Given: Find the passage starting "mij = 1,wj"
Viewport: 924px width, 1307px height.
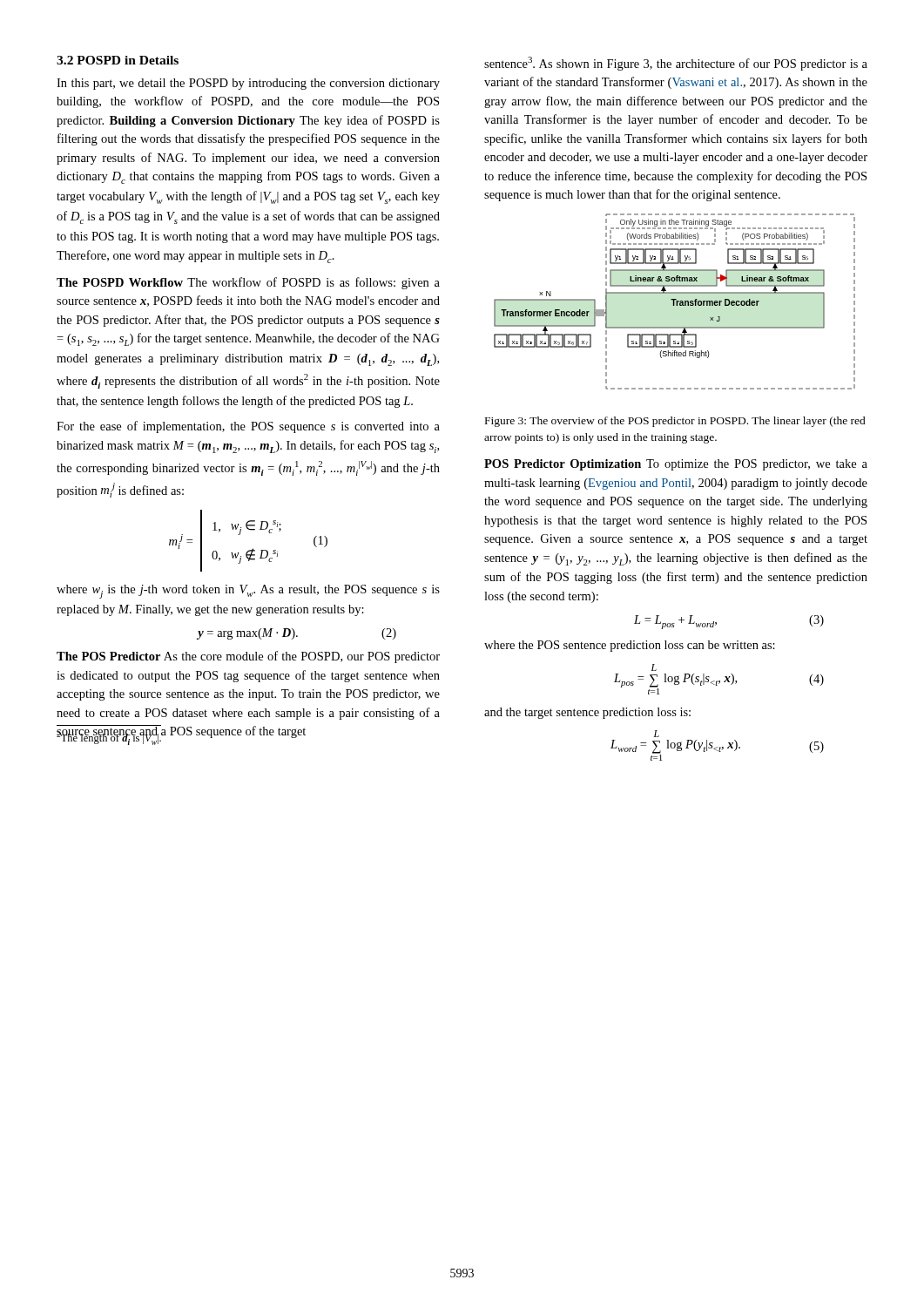Looking at the screenshot, I should click(248, 541).
